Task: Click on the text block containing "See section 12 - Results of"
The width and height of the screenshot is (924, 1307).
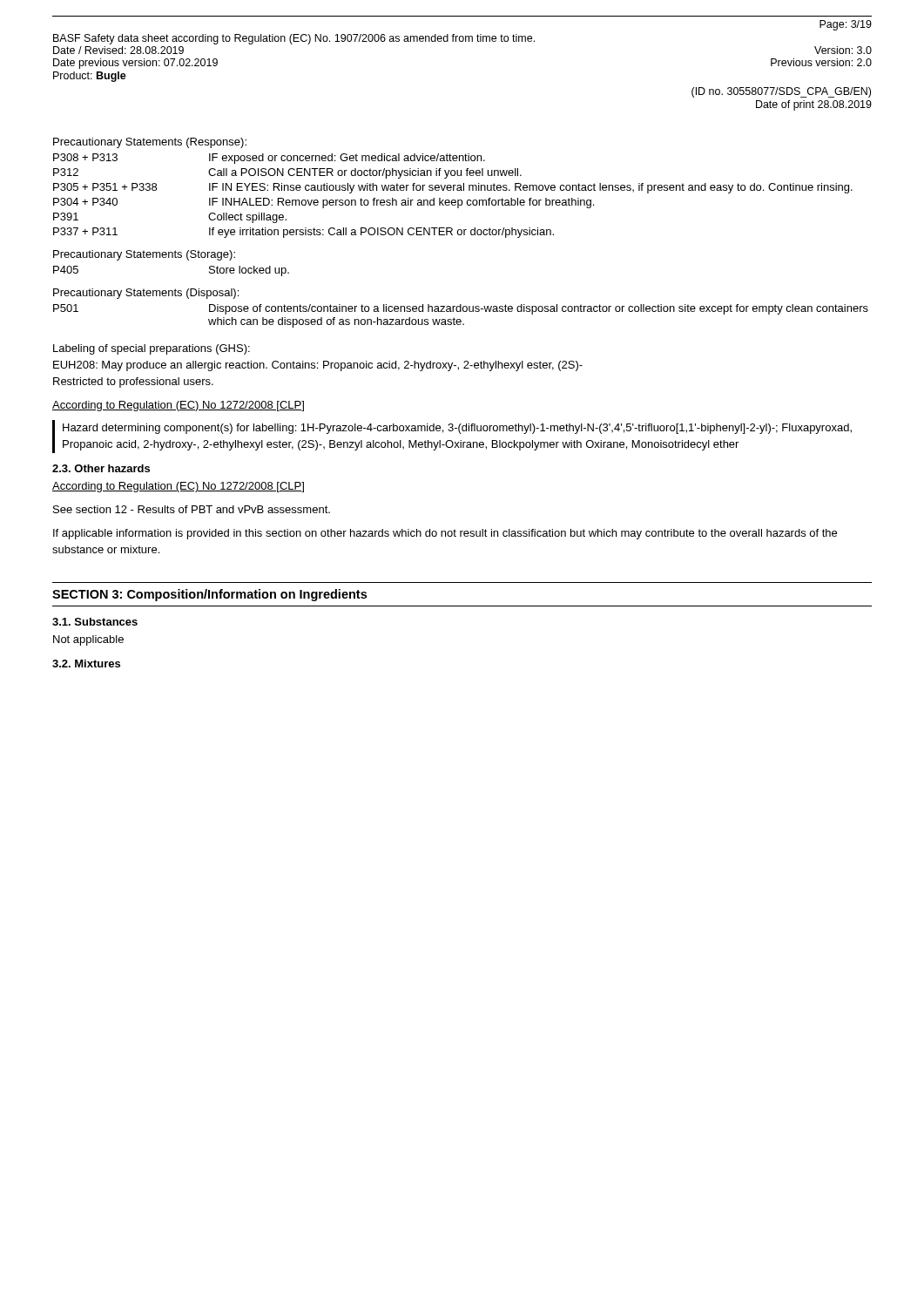Action: click(x=192, y=509)
